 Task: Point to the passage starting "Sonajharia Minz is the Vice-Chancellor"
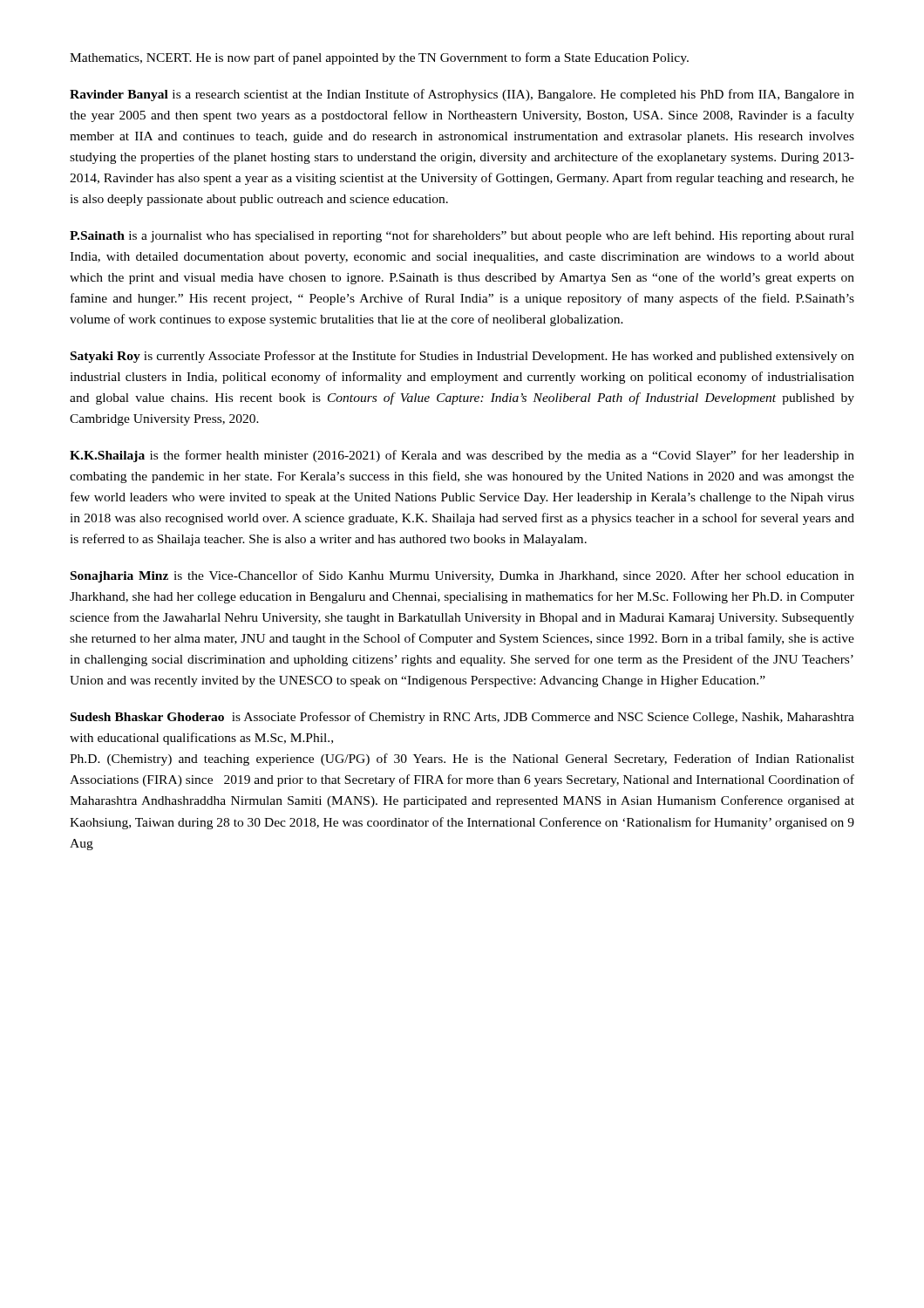pos(462,628)
